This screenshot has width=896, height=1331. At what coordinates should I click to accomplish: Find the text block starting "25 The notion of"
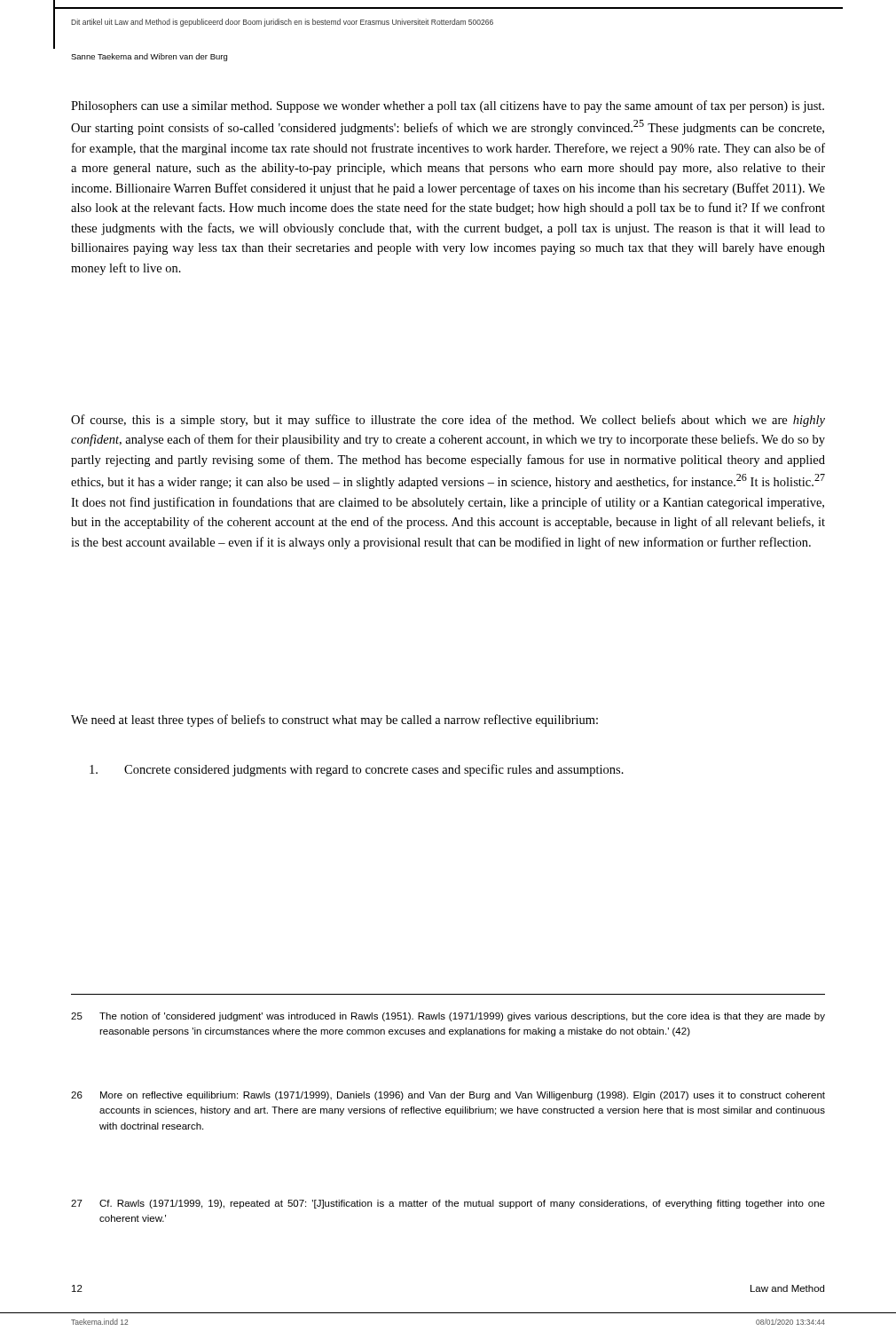pyautogui.click(x=448, y=1024)
